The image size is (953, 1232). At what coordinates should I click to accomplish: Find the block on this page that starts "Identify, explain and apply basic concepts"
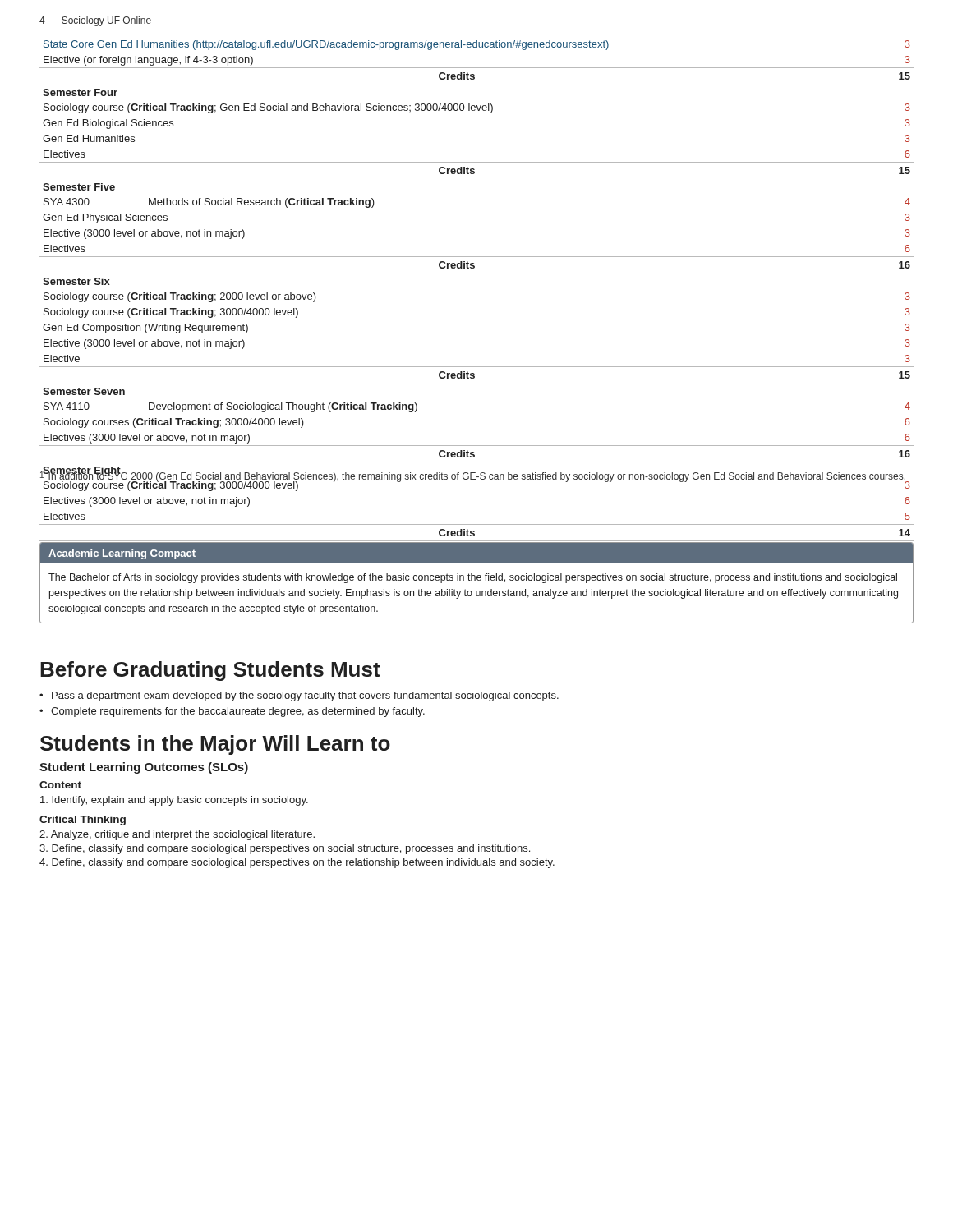pyautogui.click(x=174, y=800)
